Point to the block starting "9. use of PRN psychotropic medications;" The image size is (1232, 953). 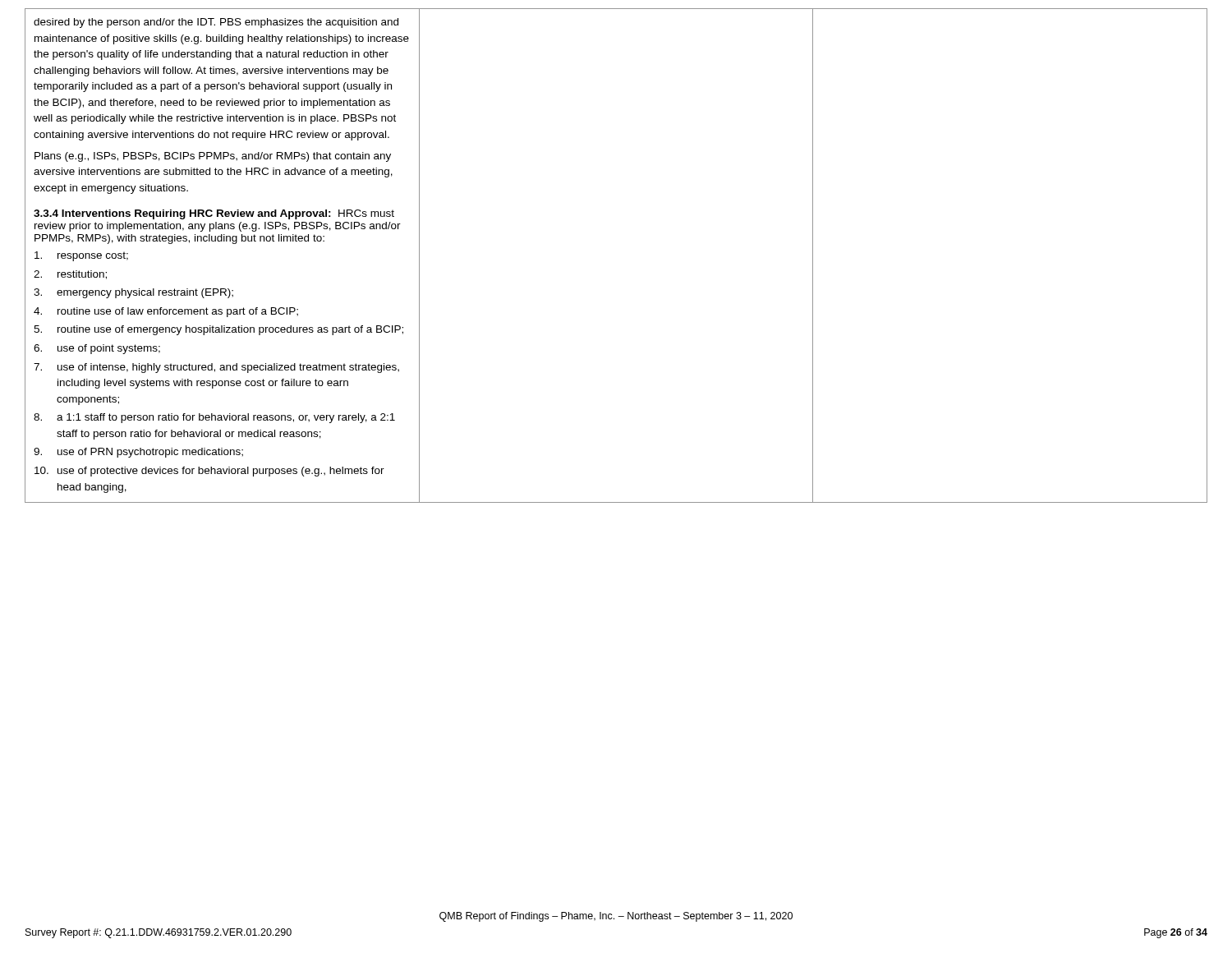point(222,452)
